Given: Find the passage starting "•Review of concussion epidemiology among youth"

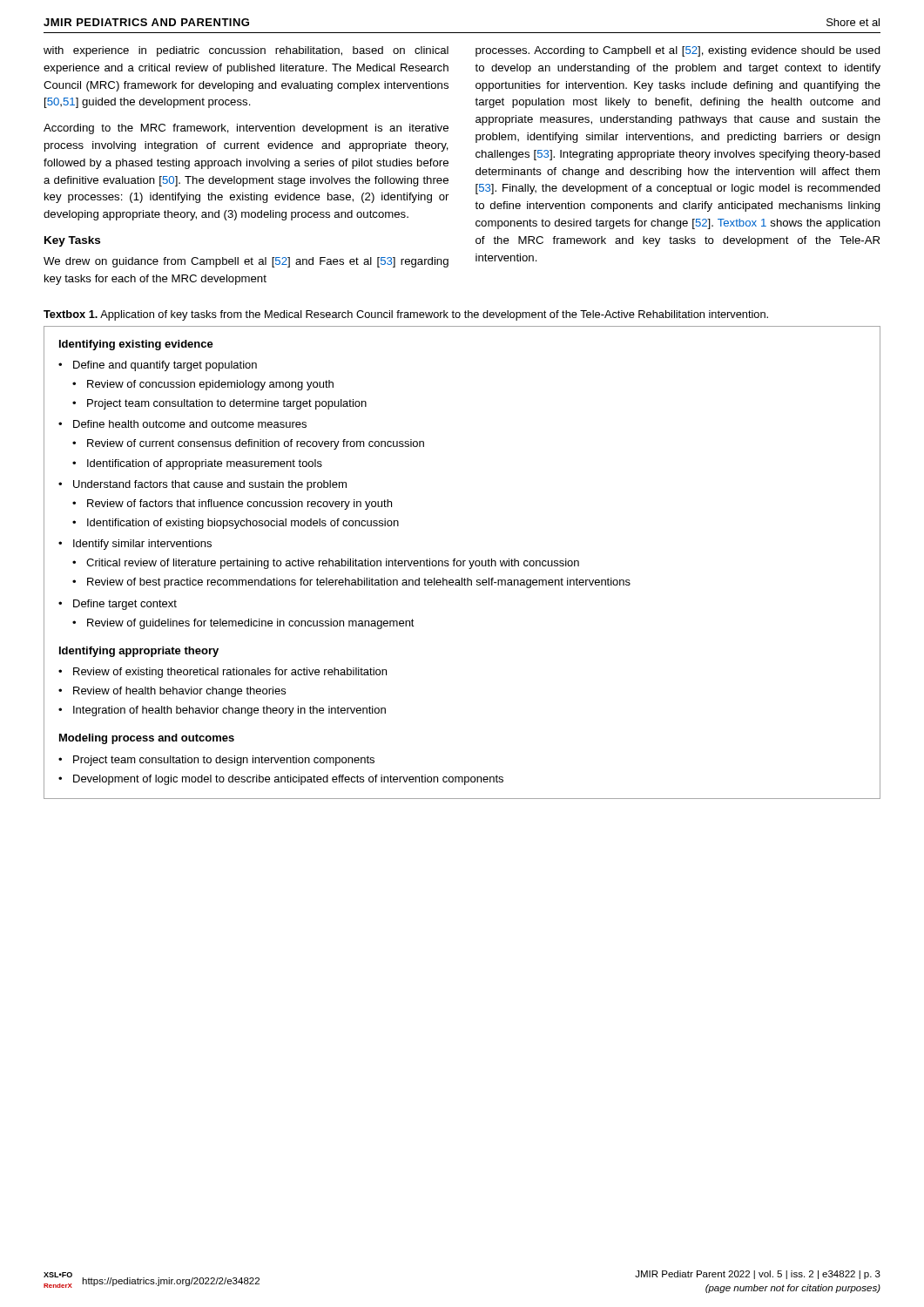Looking at the screenshot, I should (203, 384).
